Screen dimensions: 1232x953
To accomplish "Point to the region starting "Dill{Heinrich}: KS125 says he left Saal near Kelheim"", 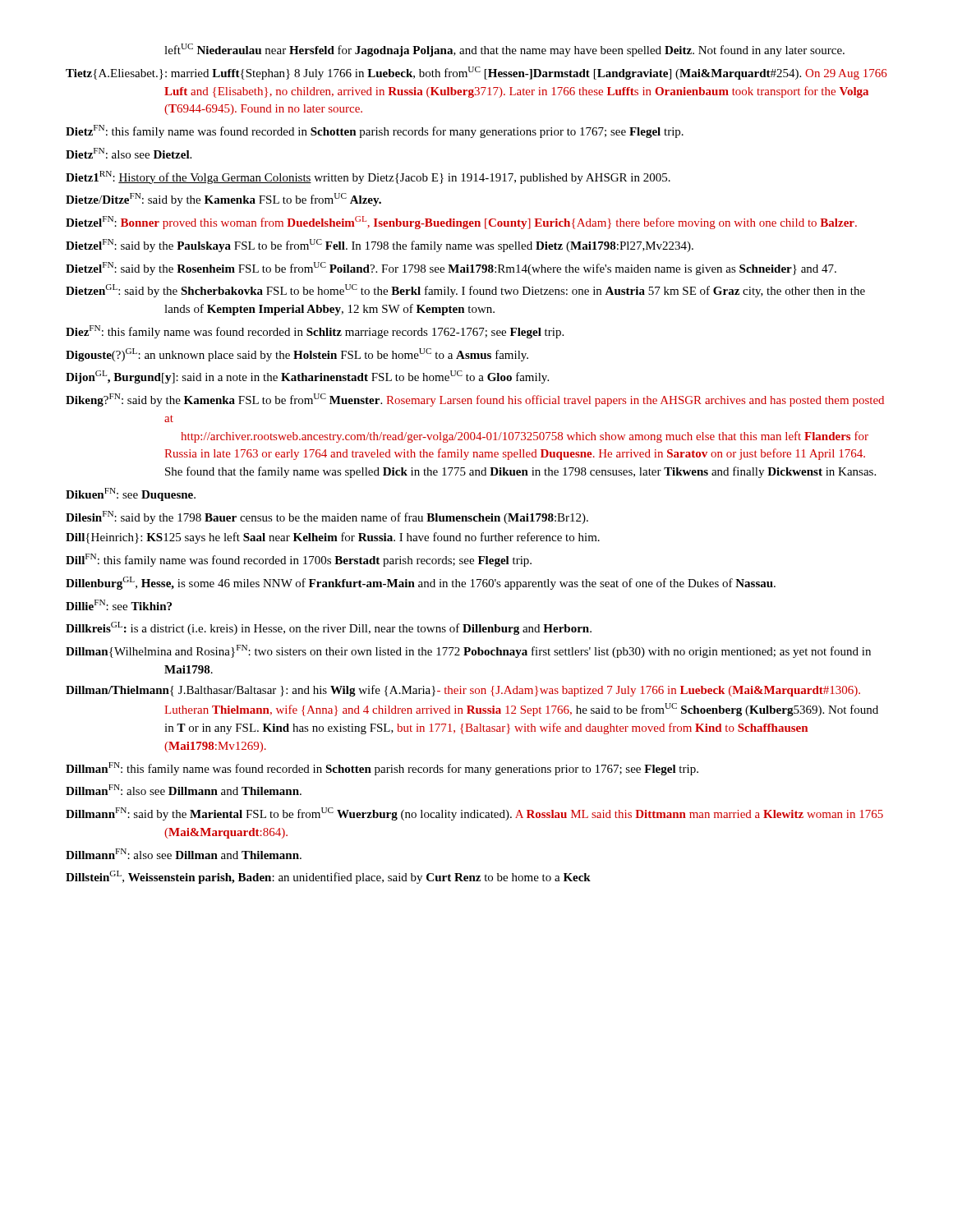I will [x=333, y=537].
